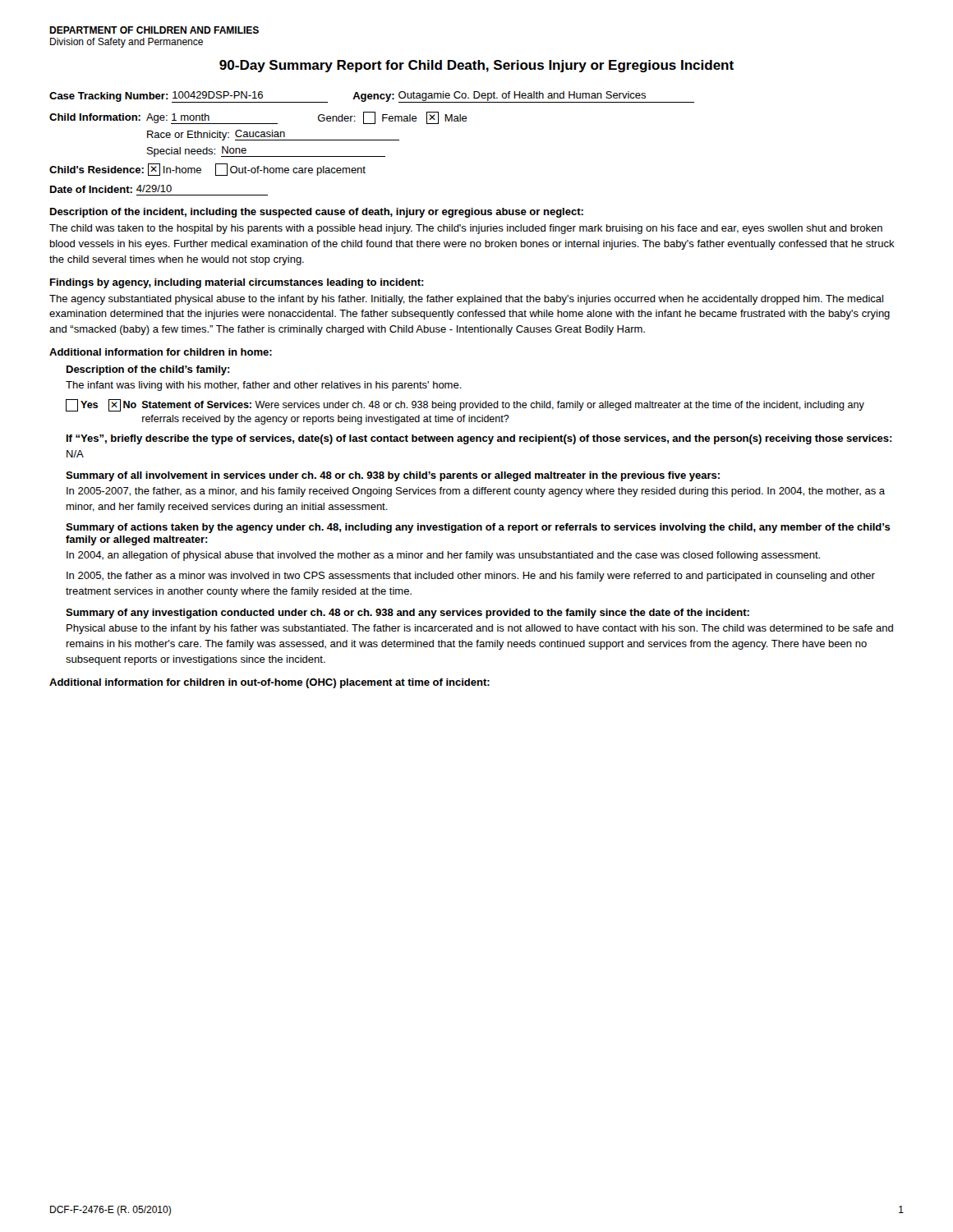Find the block on this page that starts "The infant was living"

coord(264,385)
